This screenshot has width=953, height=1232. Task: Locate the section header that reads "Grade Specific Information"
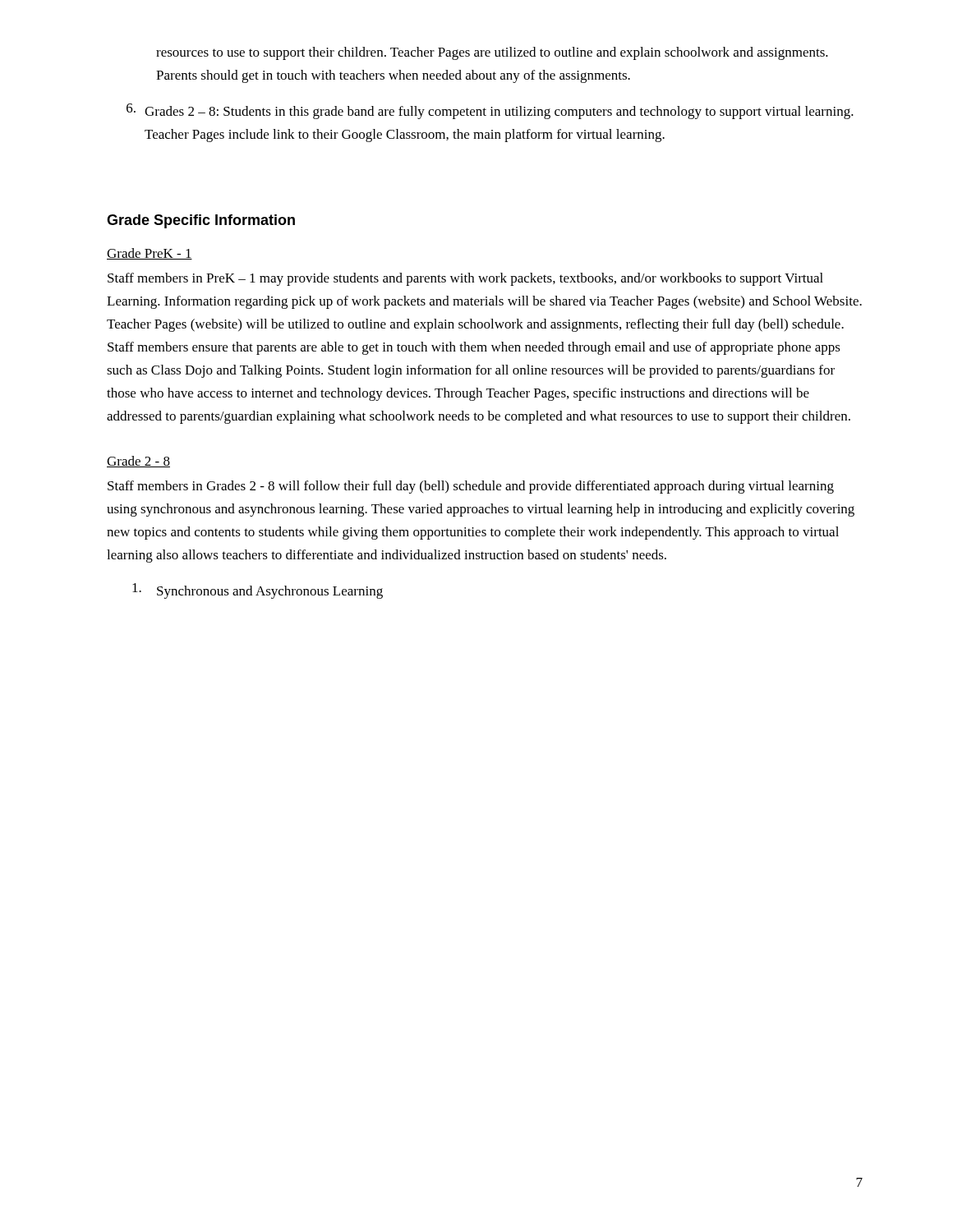click(201, 220)
